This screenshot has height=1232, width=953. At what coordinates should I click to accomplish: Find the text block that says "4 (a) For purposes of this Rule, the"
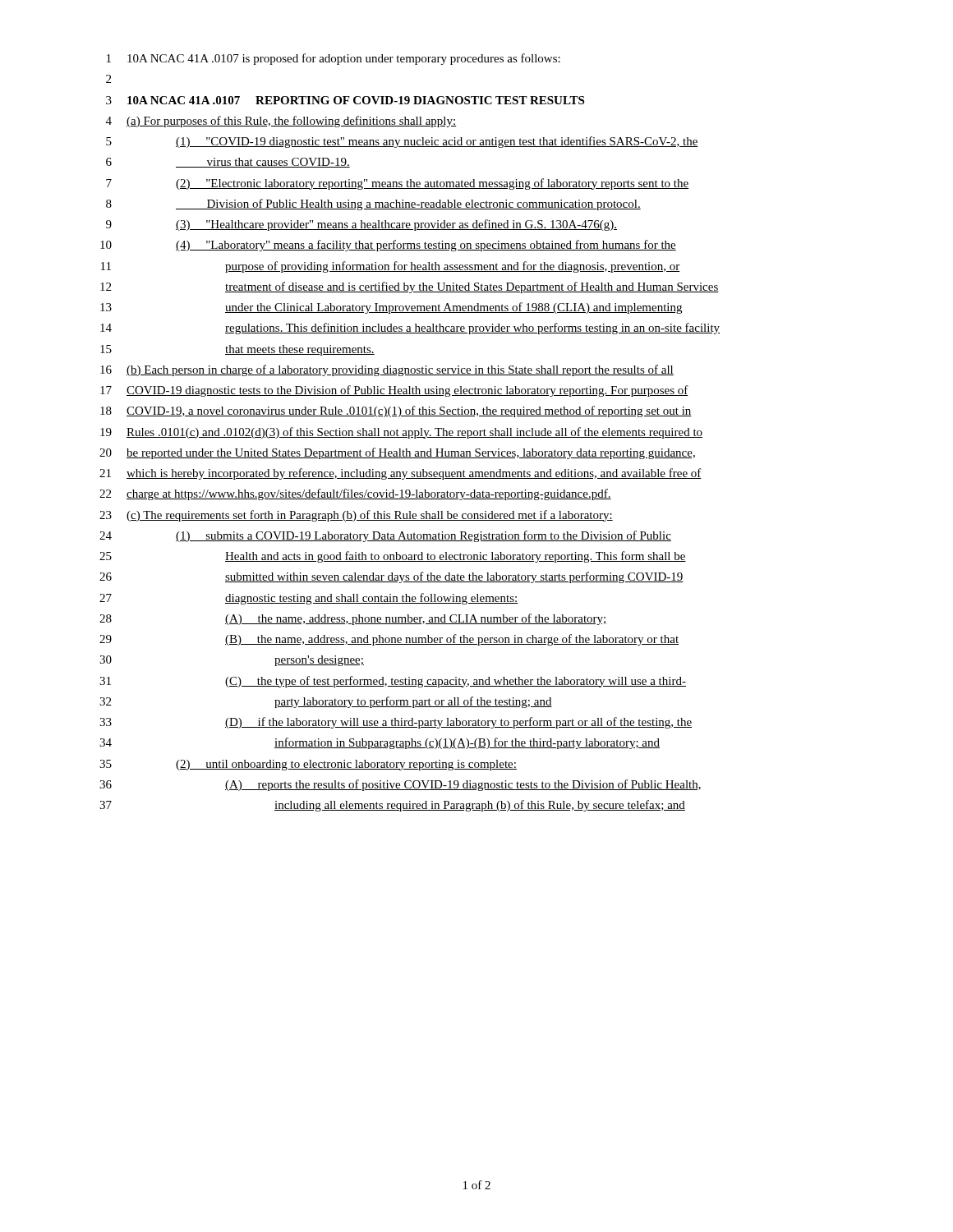281,122
